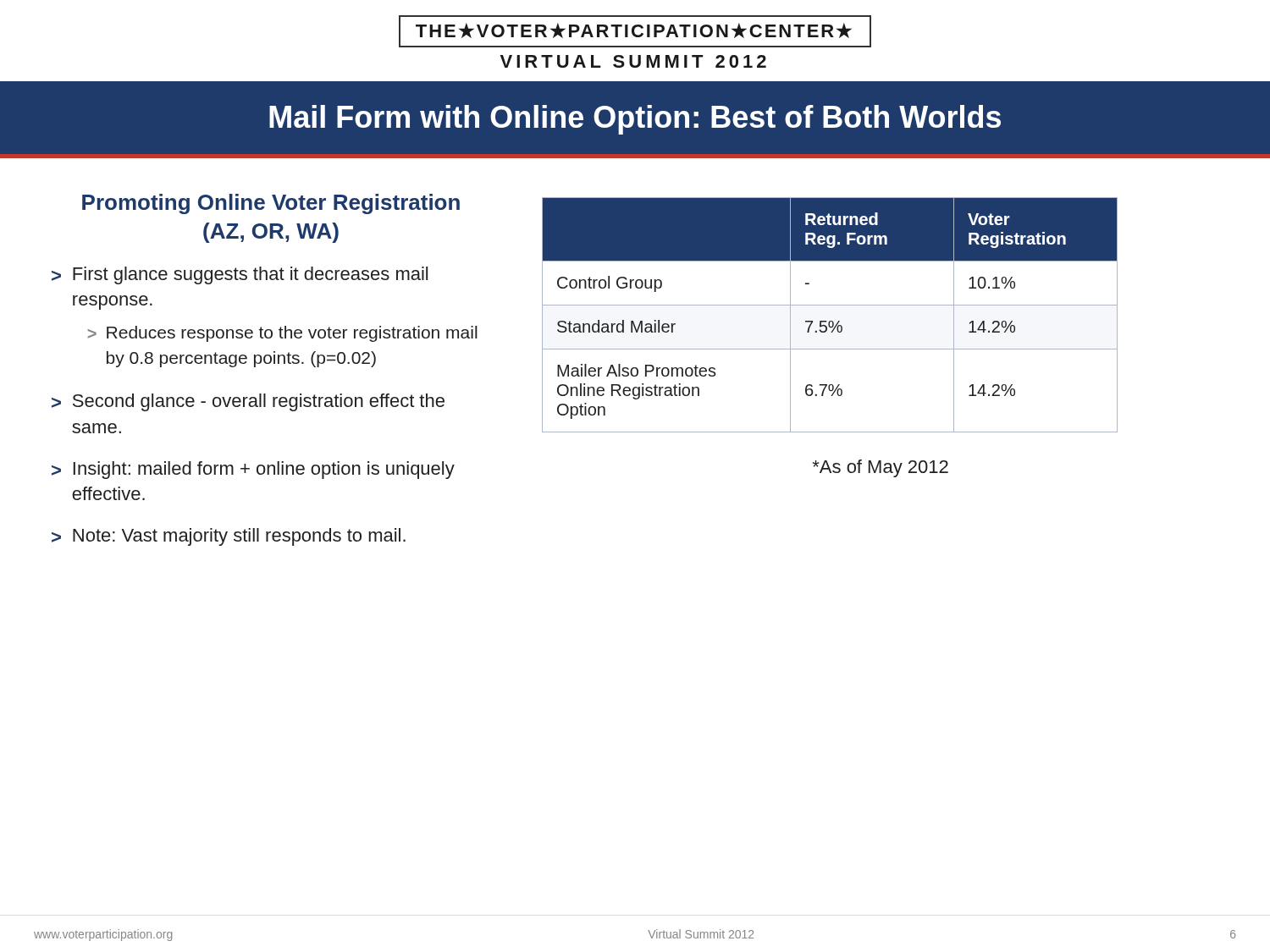Viewport: 1270px width, 952px height.
Task: Locate the passage starting "Insight: mailed form"
Action: (x=263, y=481)
